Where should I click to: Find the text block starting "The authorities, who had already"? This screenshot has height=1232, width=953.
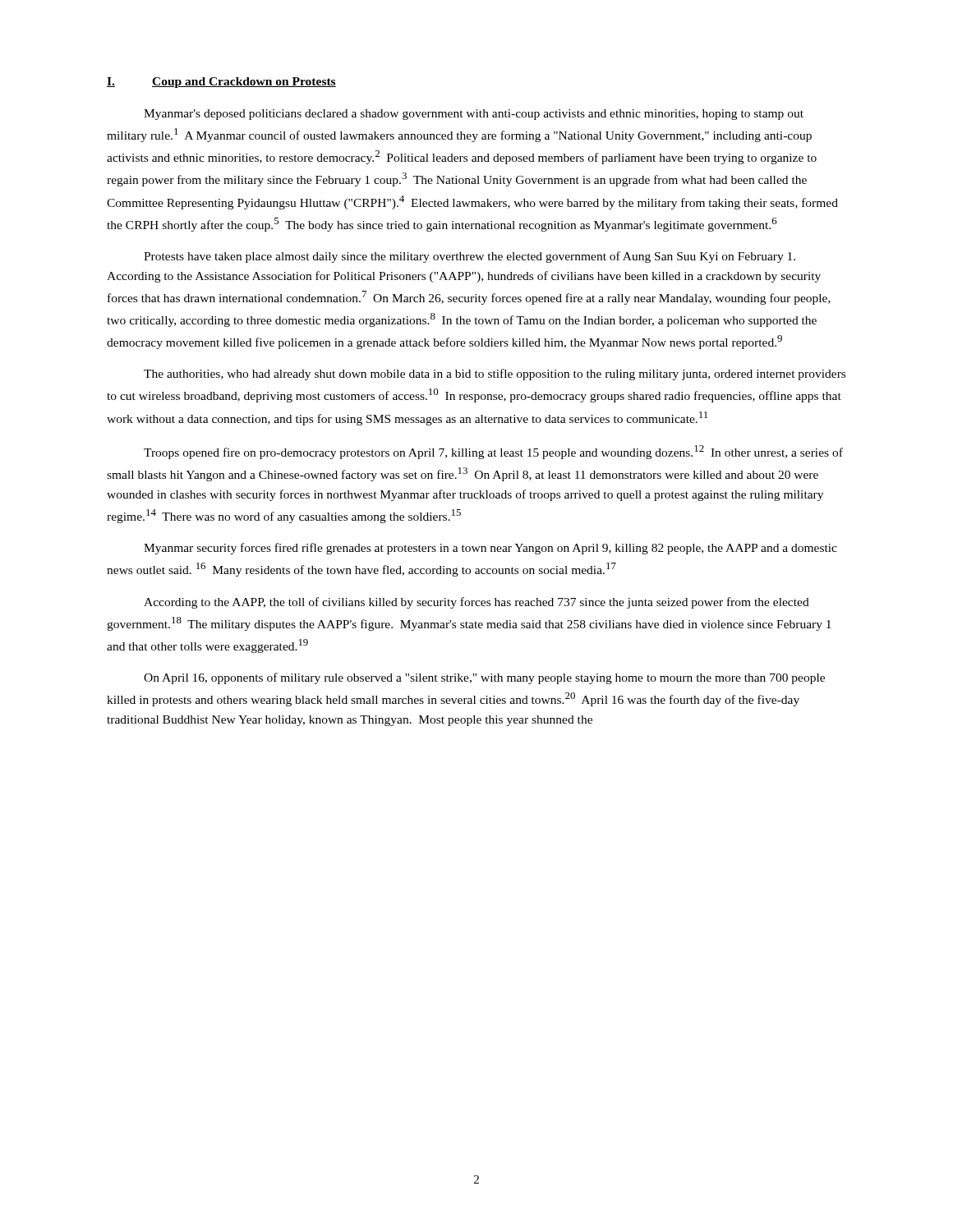476,396
